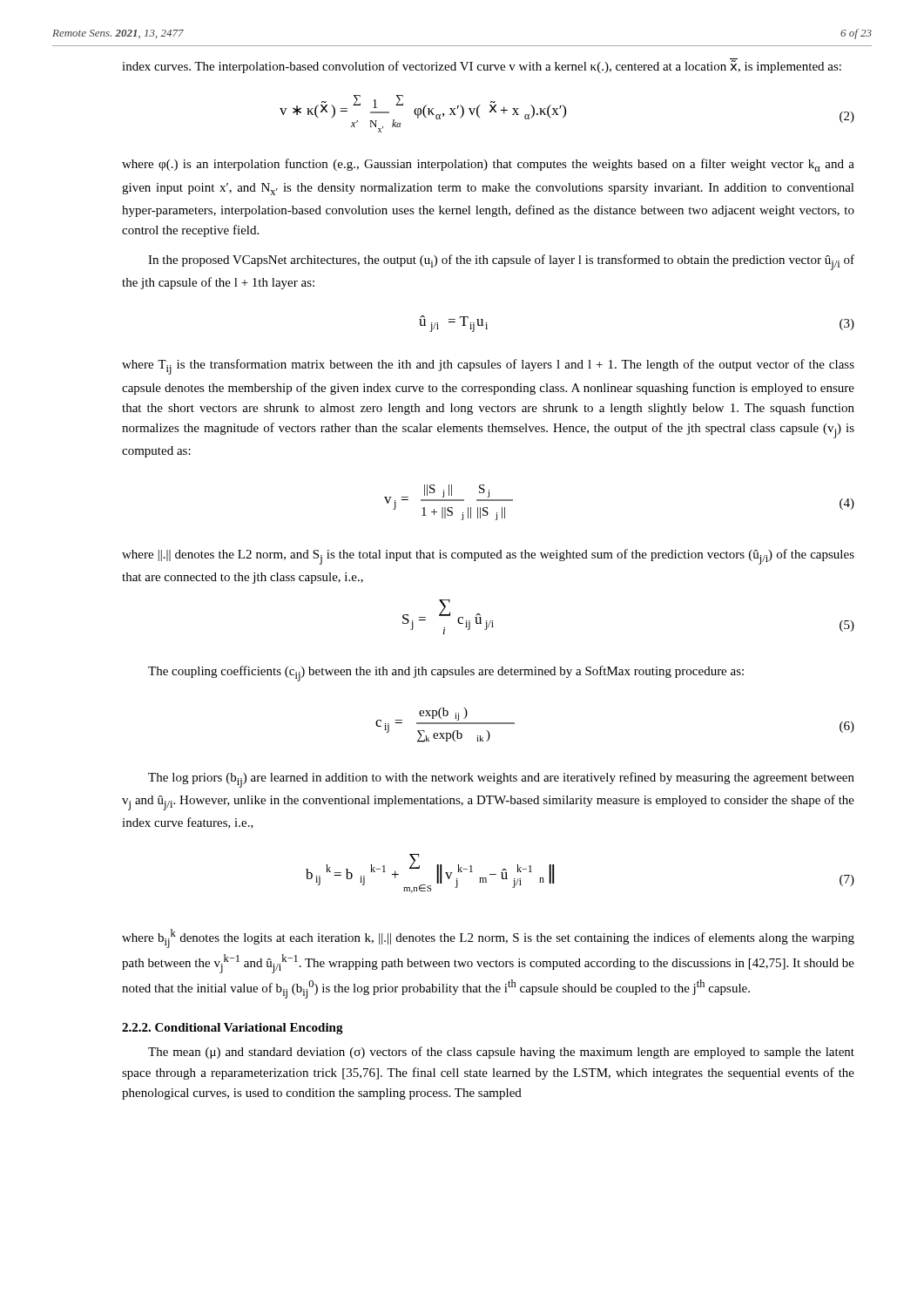Click on the text block starting "In the proposed VCapsNet architectures, the output (ui)"
Screen dimensions: 1307x924
[488, 271]
